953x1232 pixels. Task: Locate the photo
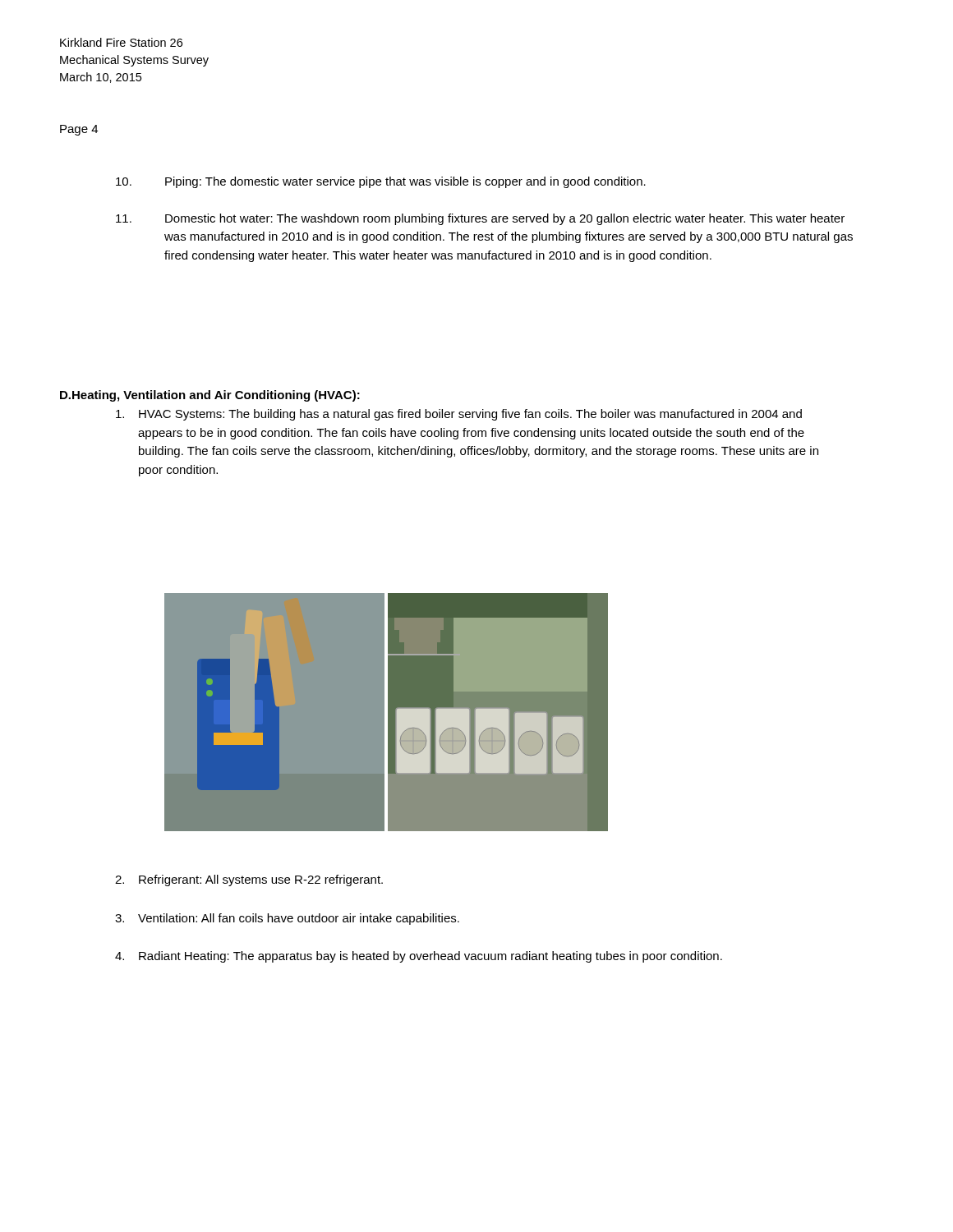(x=386, y=713)
